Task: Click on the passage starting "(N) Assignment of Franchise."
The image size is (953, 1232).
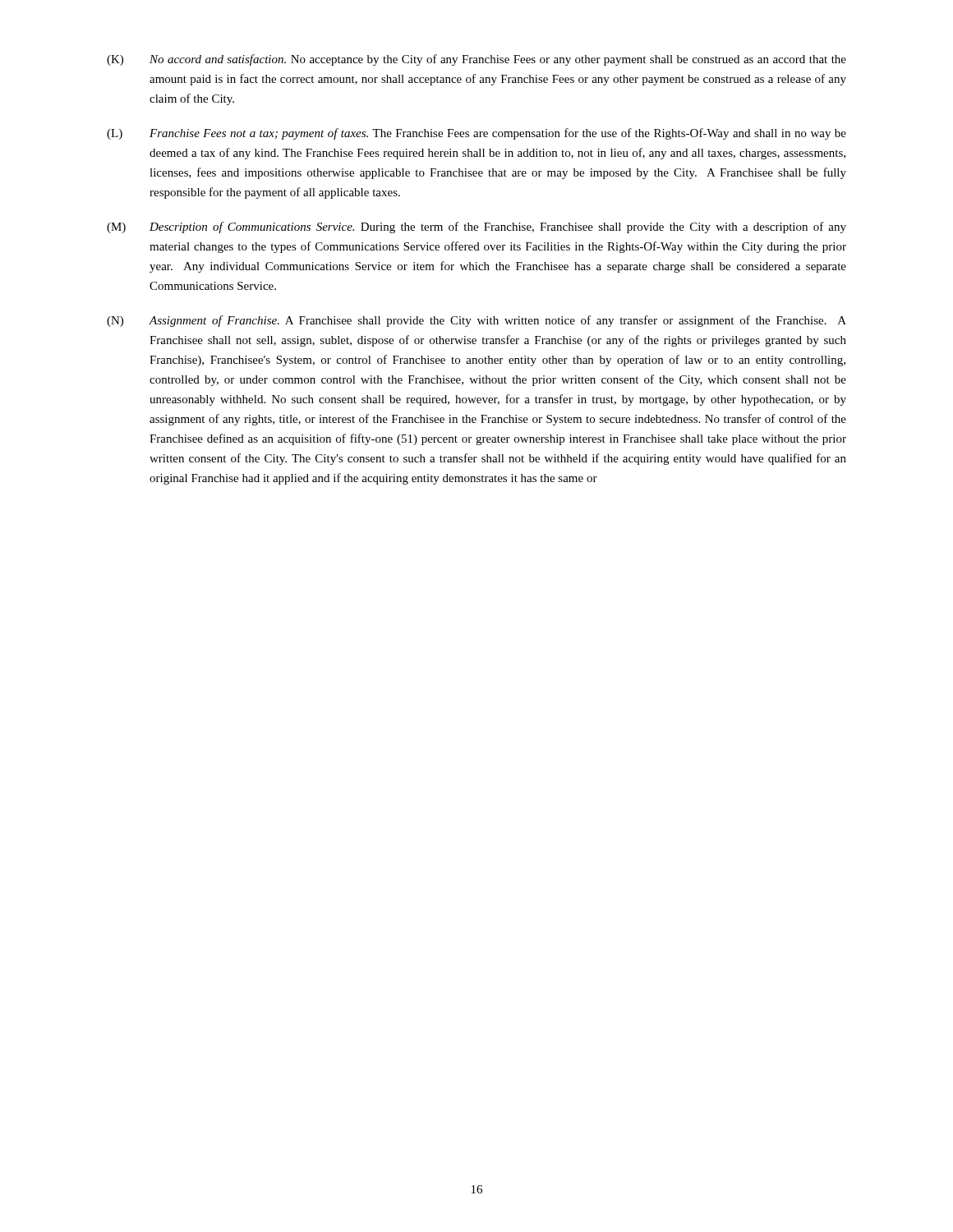Action: (x=476, y=399)
